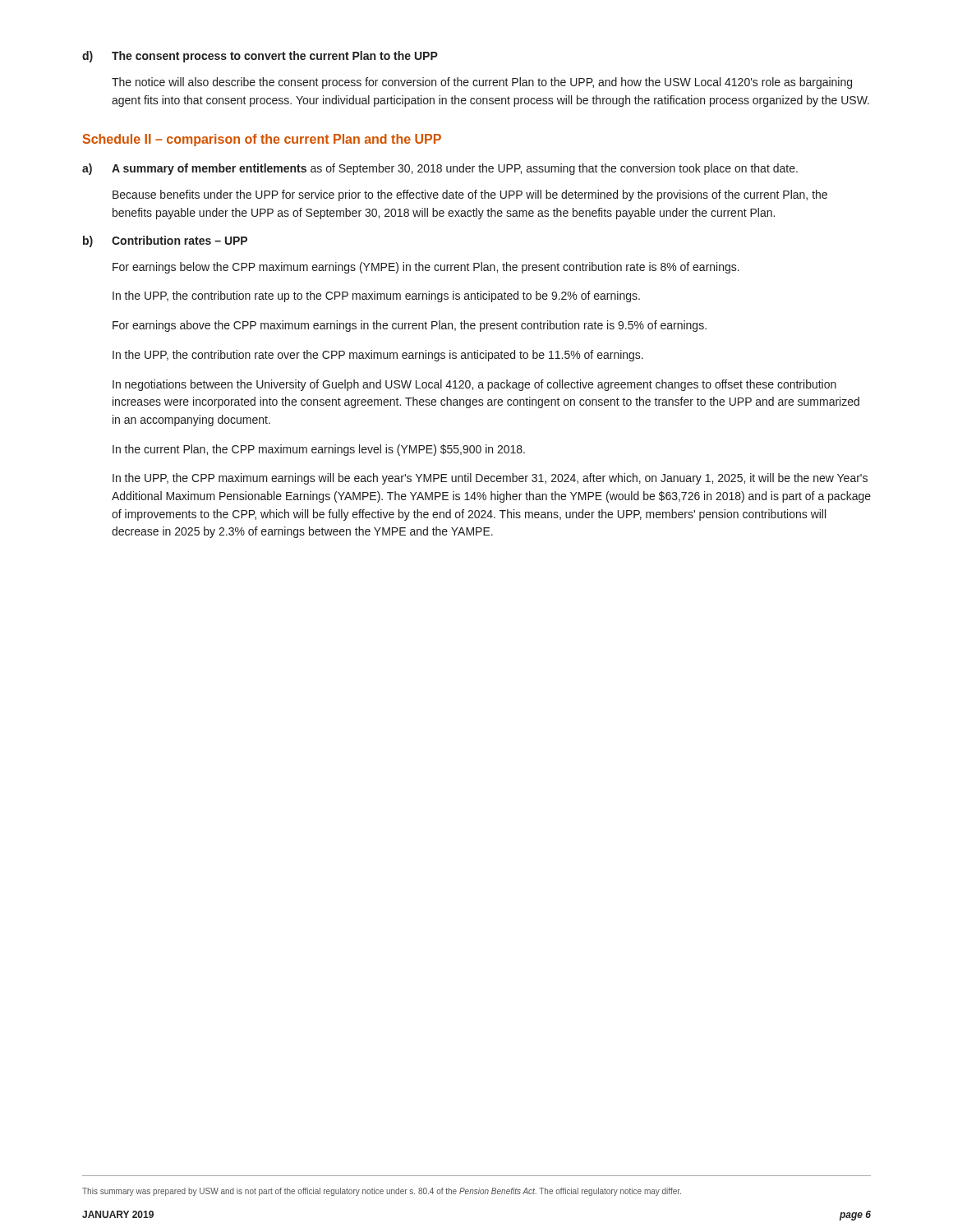This screenshot has height=1232, width=953.
Task: Find the passage starting "In negotiations between the University of"
Action: click(486, 402)
